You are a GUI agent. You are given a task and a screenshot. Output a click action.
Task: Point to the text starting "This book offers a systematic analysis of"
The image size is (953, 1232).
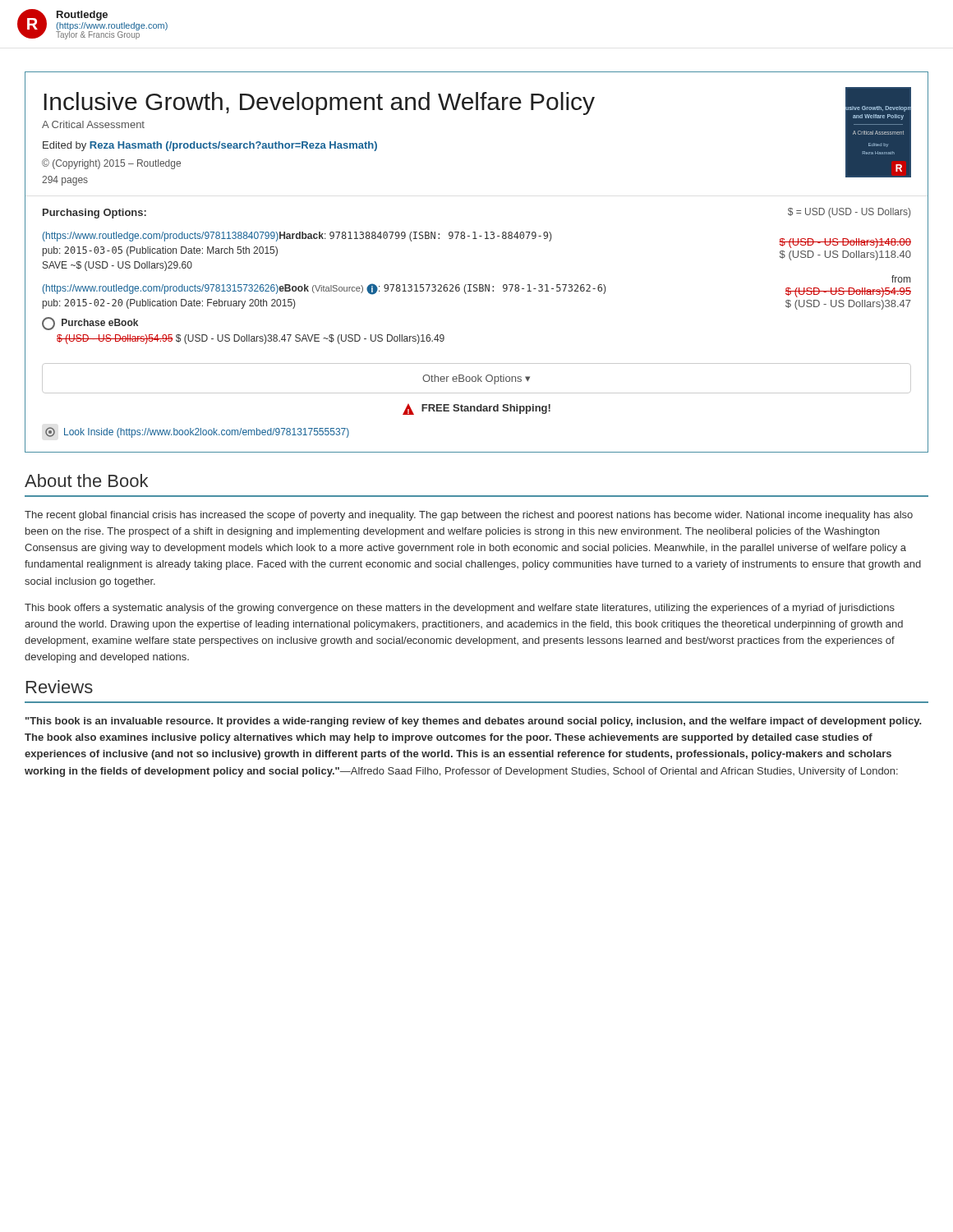click(x=464, y=632)
